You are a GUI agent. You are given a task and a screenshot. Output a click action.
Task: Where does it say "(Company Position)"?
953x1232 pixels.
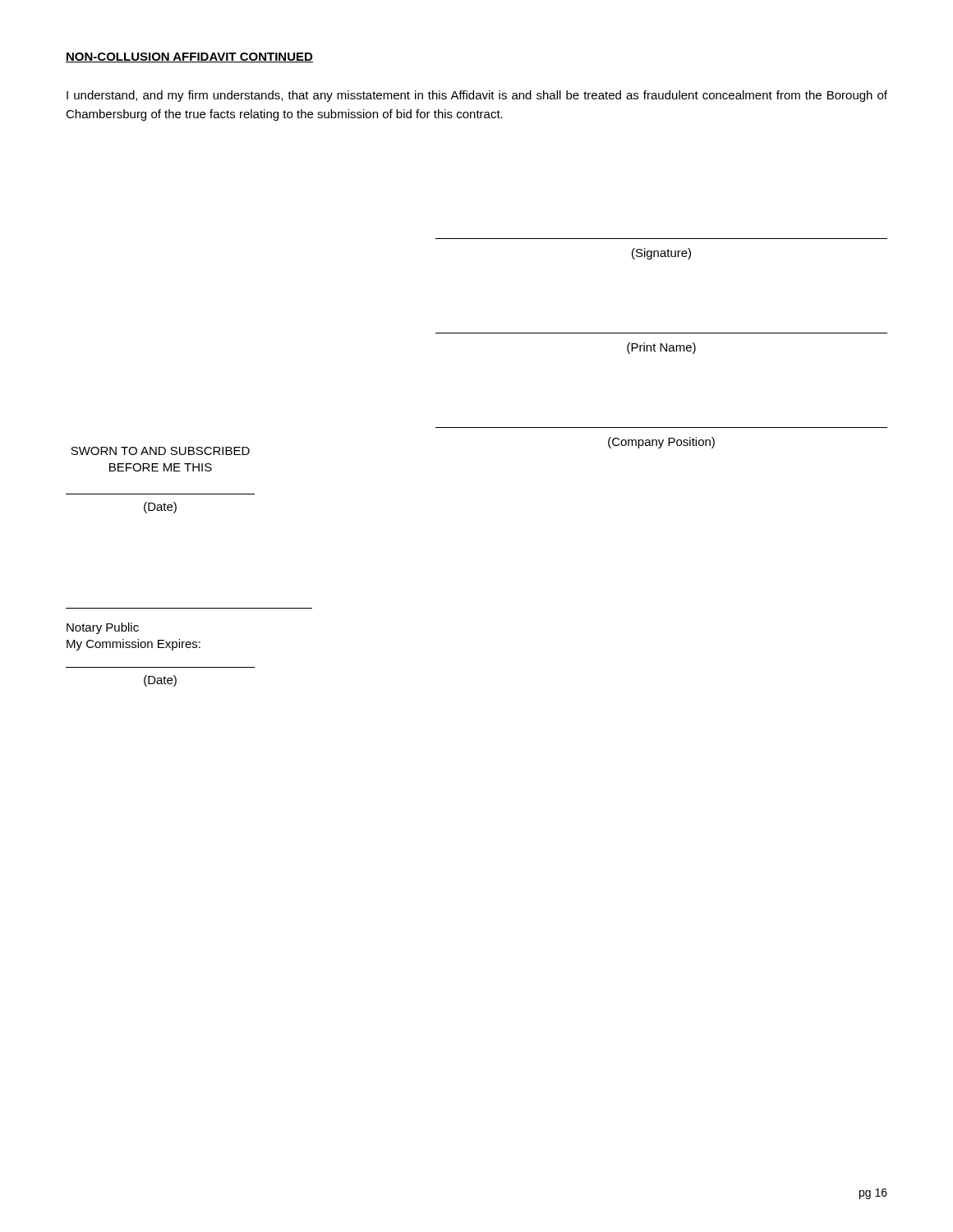(x=661, y=438)
